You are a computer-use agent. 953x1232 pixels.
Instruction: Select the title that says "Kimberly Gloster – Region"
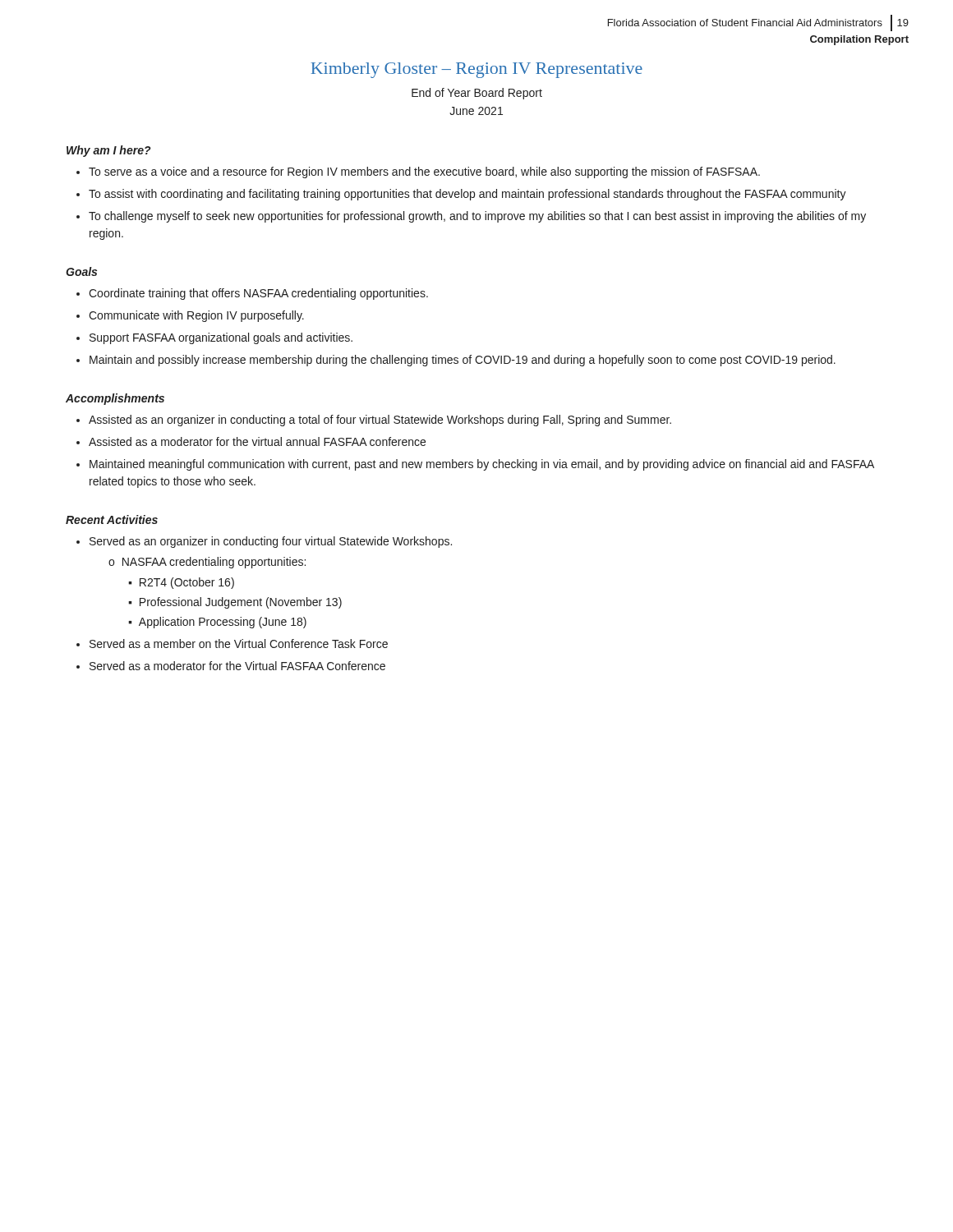point(476,89)
